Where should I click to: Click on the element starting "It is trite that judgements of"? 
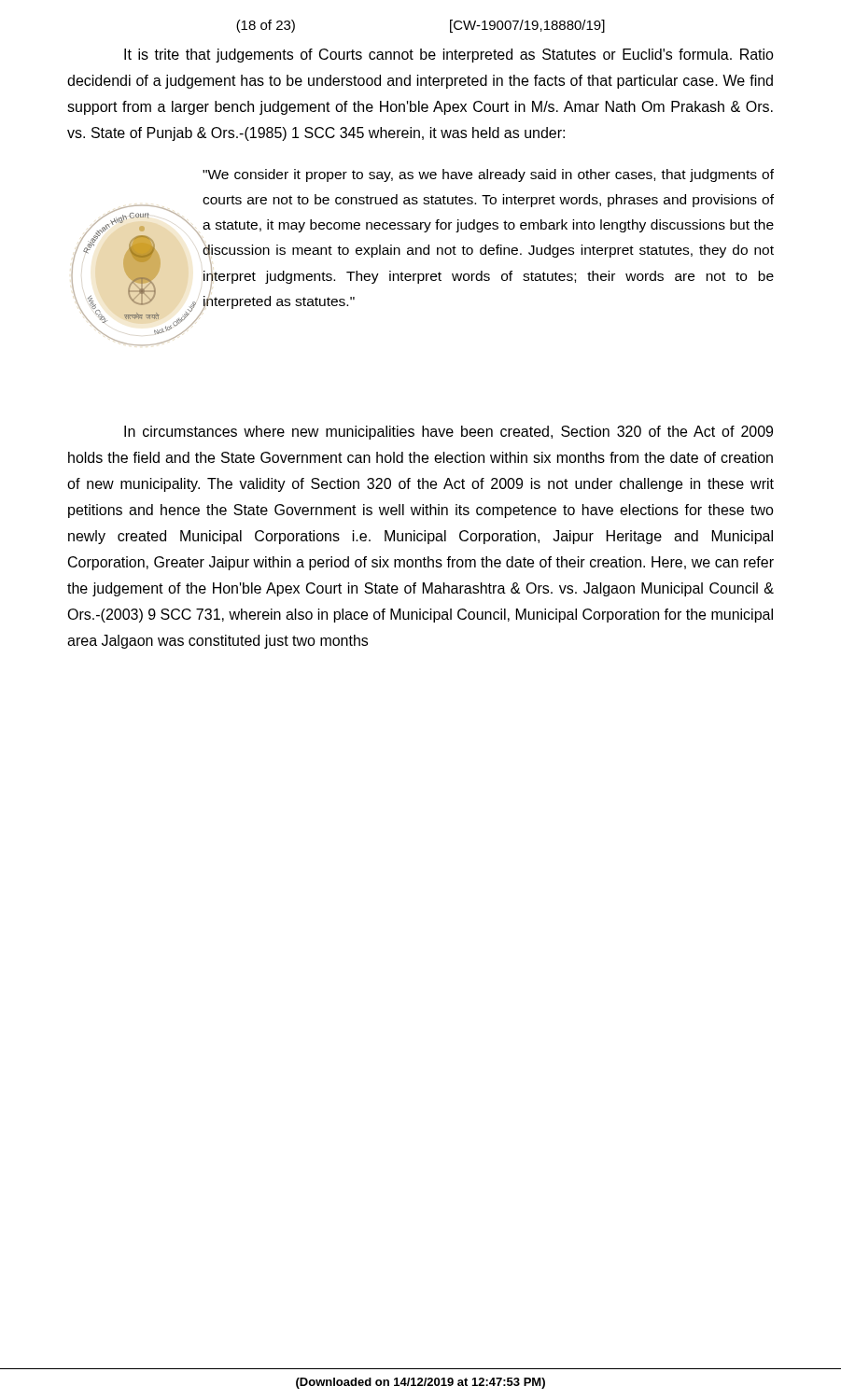point(420,94)
